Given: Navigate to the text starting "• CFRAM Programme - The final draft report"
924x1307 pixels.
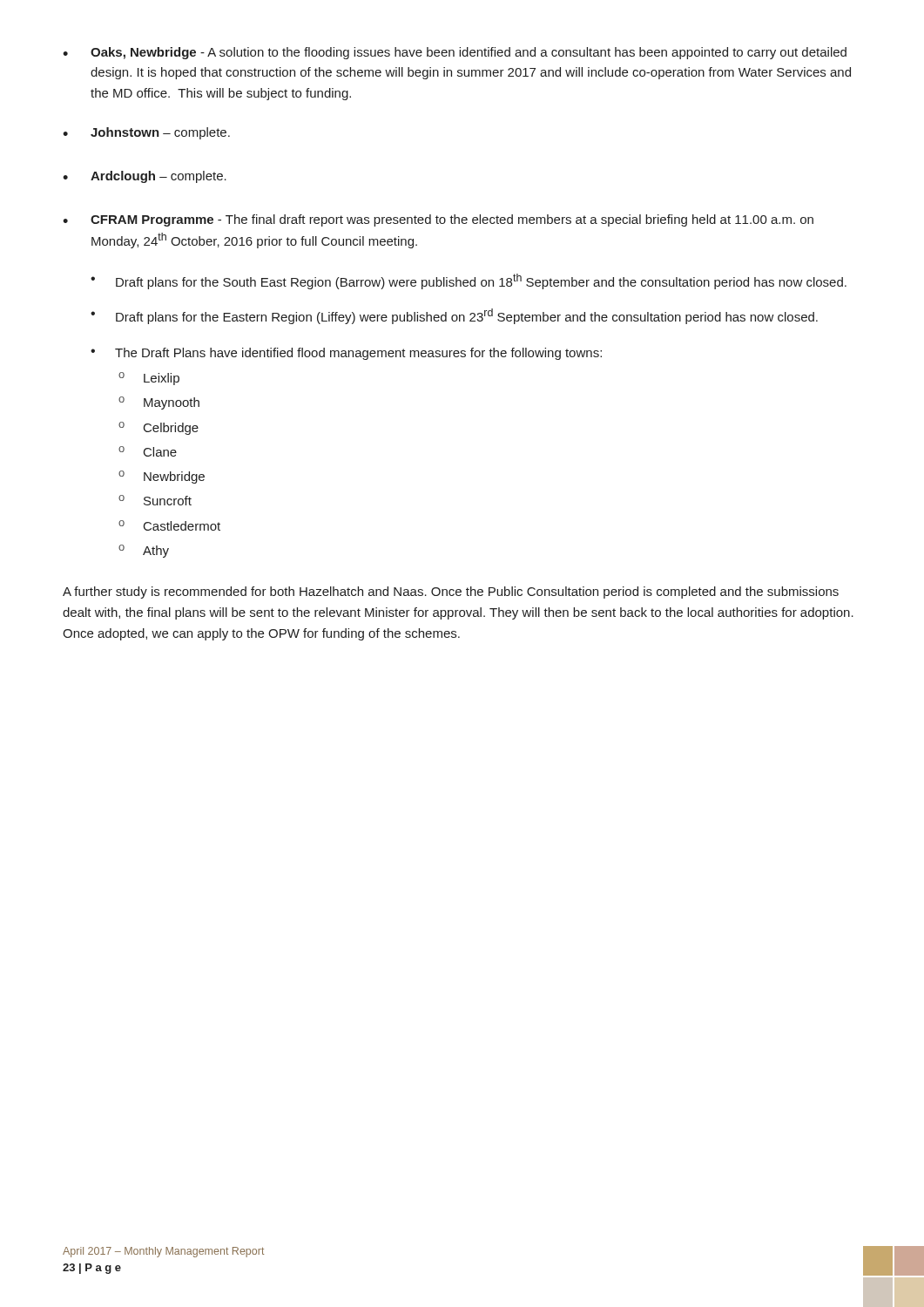Looking at the screenshot, I should tap(462, 230).
